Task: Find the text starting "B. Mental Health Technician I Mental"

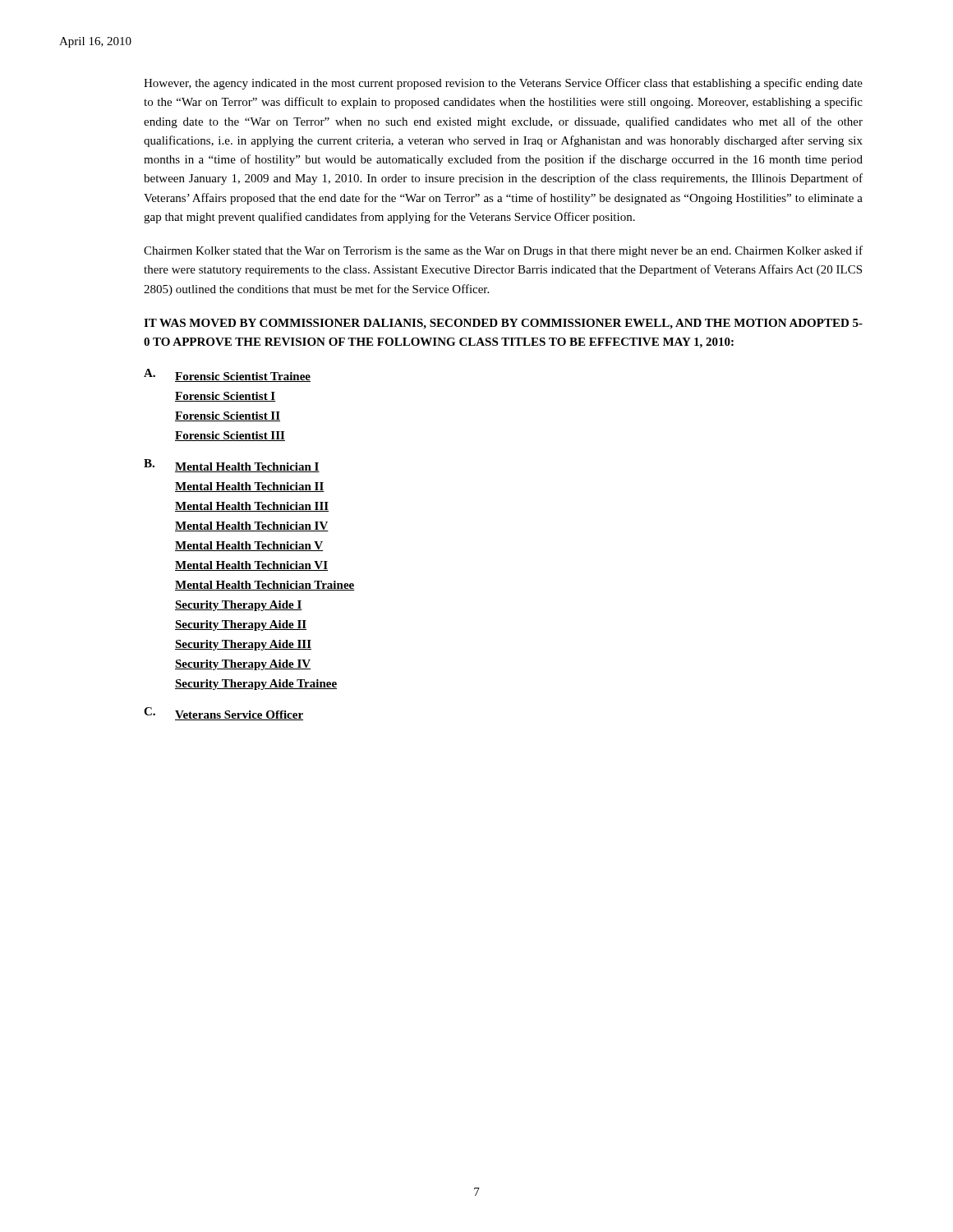Action: pos(232,466)
